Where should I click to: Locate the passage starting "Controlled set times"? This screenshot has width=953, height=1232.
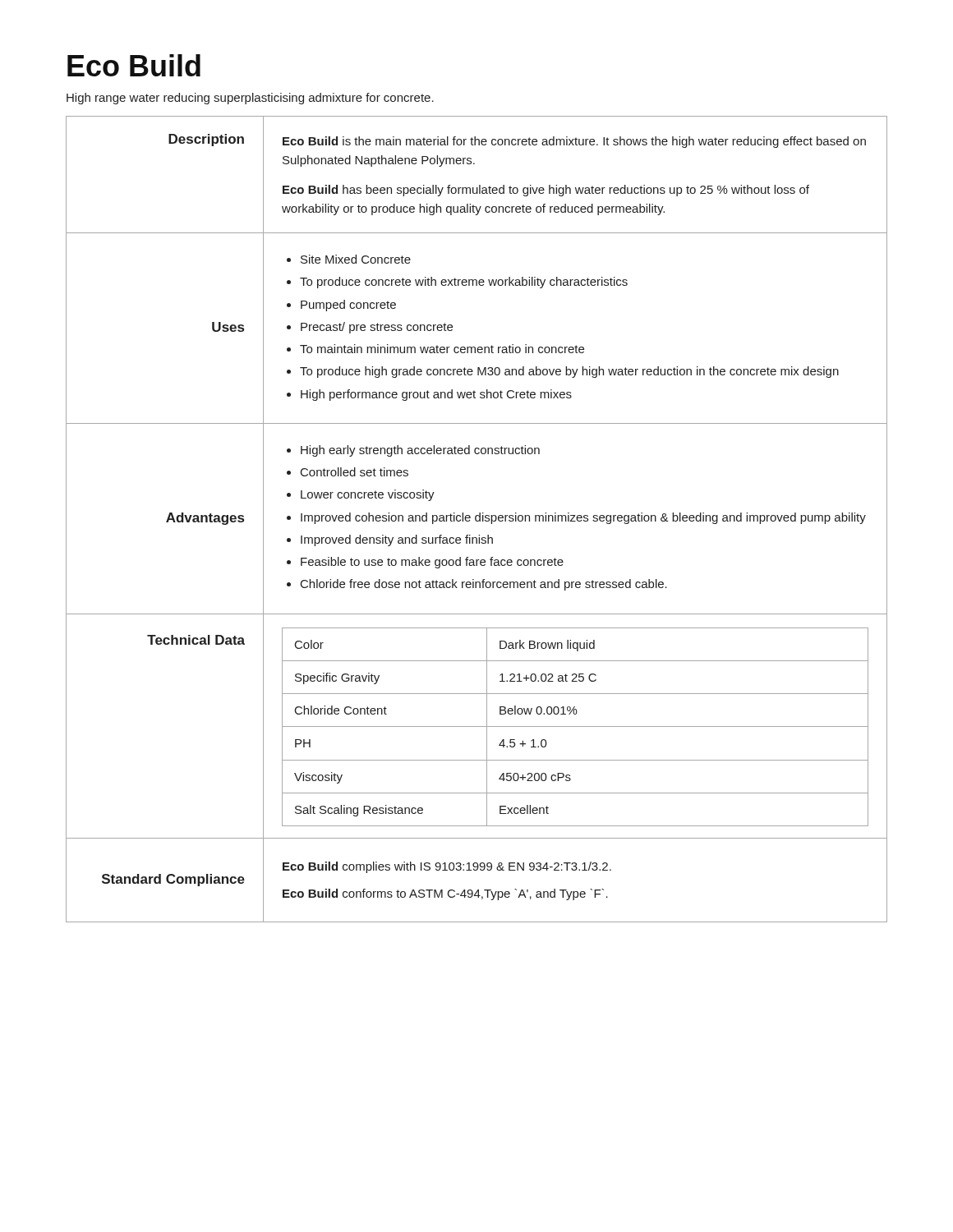point(354,472)
